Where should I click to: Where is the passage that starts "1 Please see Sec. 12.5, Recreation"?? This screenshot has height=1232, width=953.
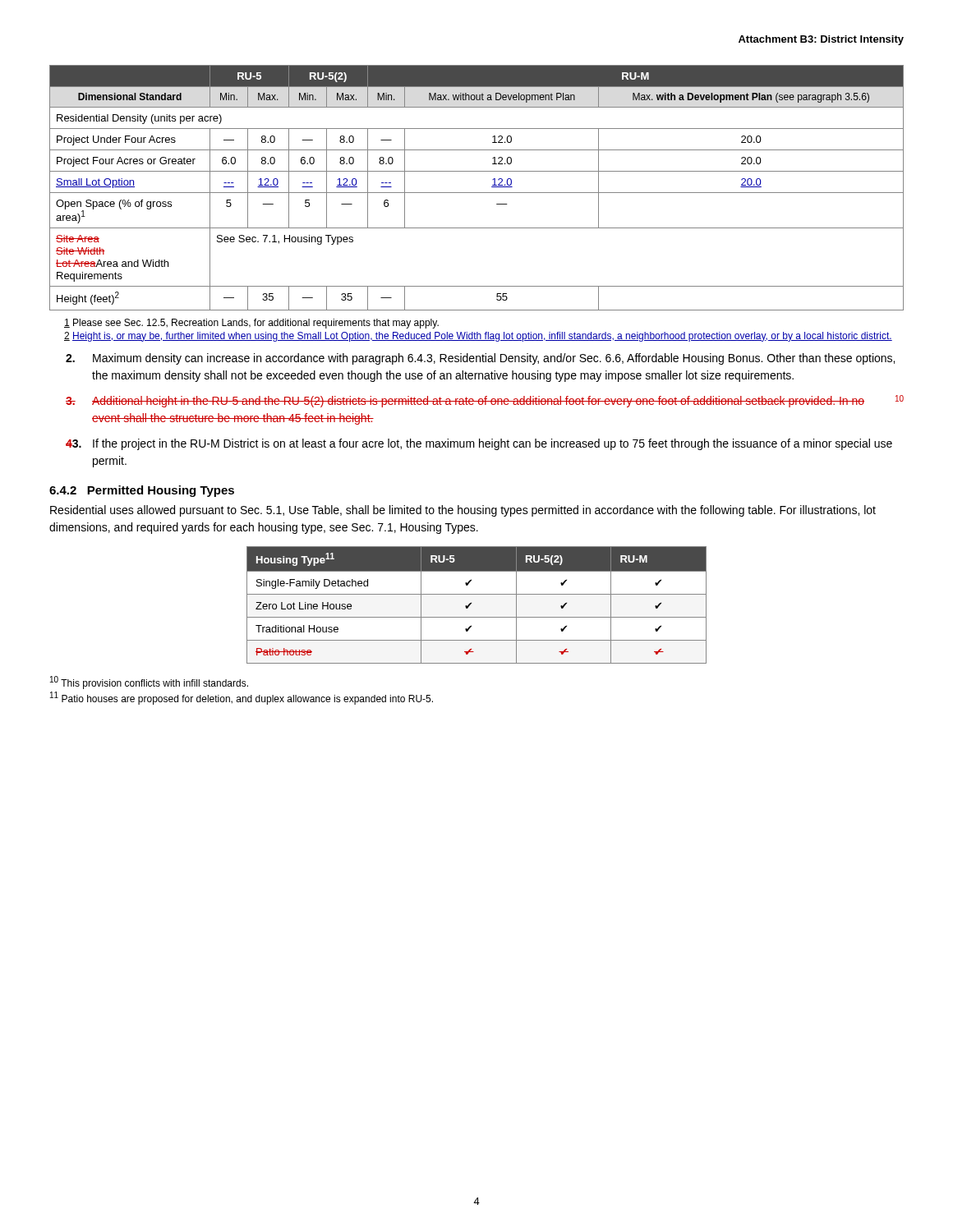click(x=252, y=322)
